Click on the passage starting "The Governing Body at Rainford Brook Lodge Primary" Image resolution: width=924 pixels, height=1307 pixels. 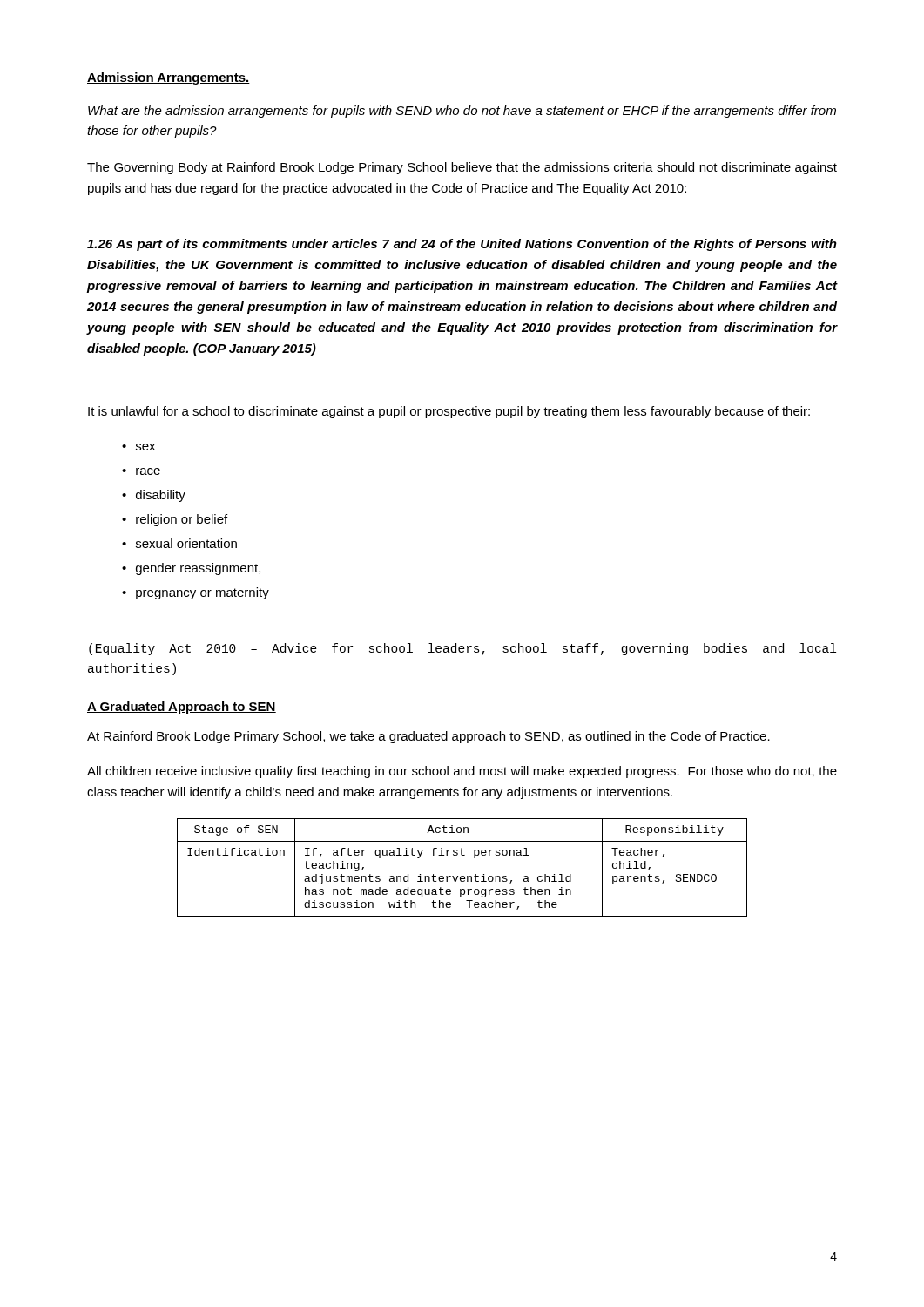(x=462, y=177)
